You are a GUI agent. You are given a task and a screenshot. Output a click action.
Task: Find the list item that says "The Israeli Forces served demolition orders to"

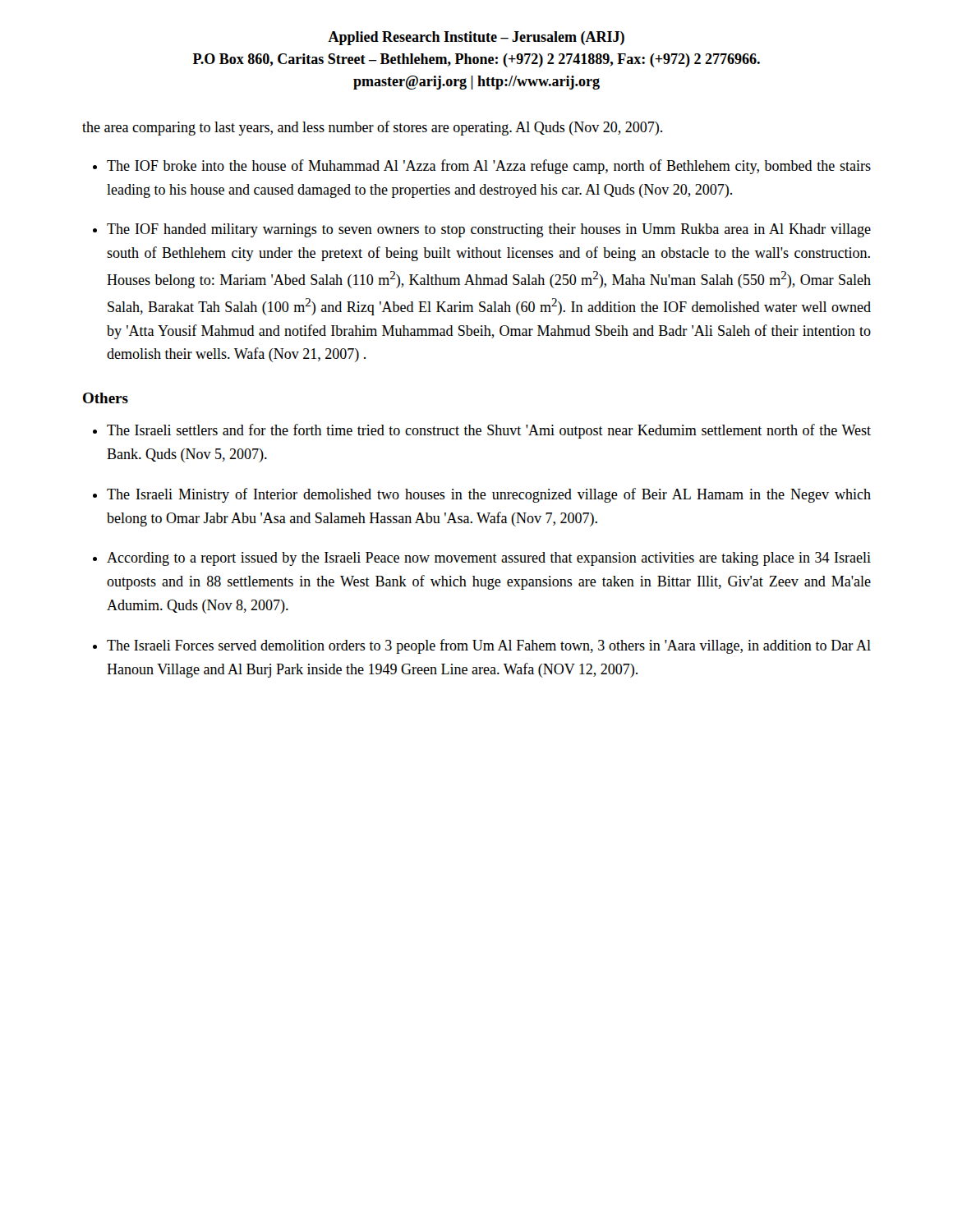[489, 657]
